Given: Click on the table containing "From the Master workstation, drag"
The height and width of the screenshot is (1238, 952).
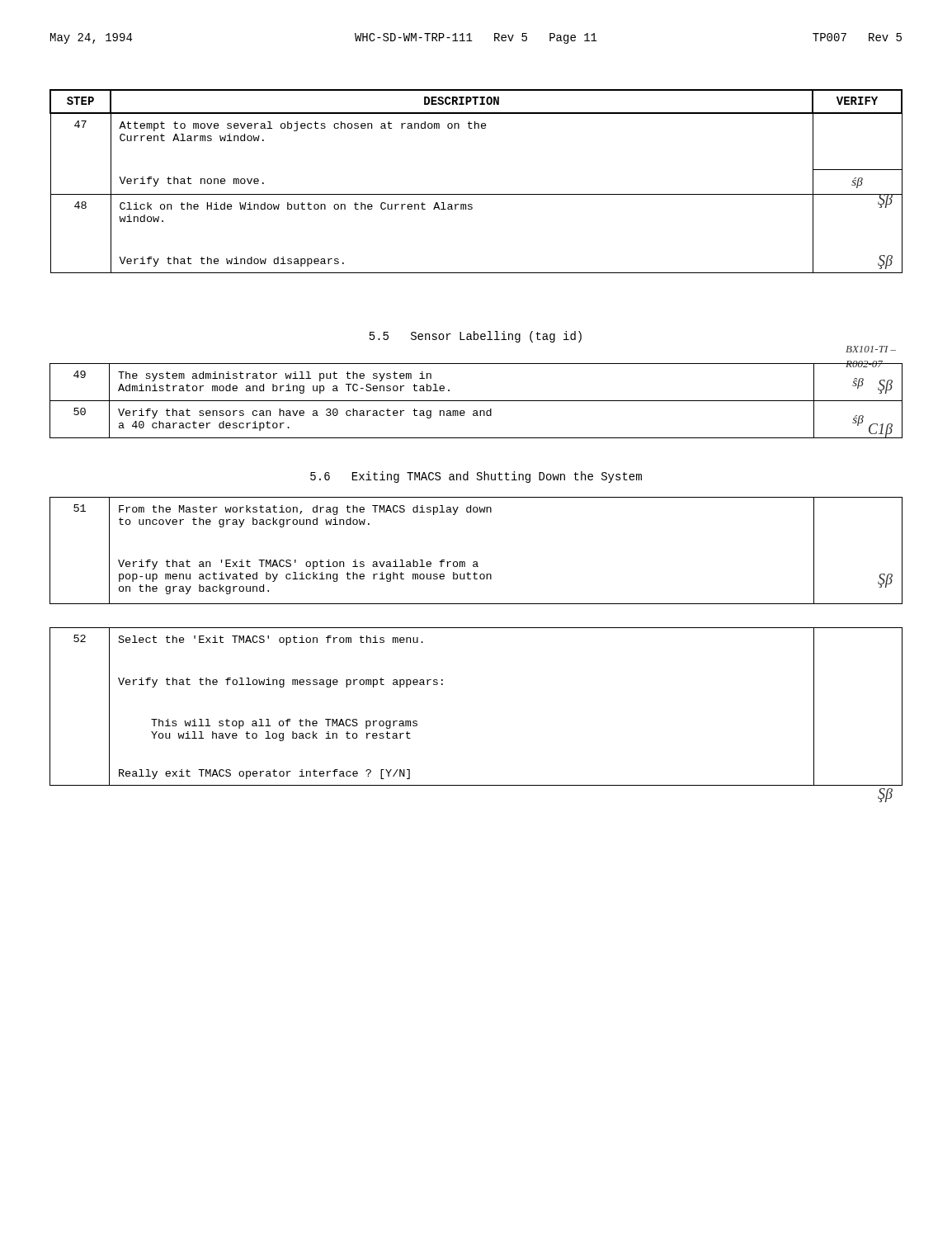Looking at the screenshot, I should point(476,550).
